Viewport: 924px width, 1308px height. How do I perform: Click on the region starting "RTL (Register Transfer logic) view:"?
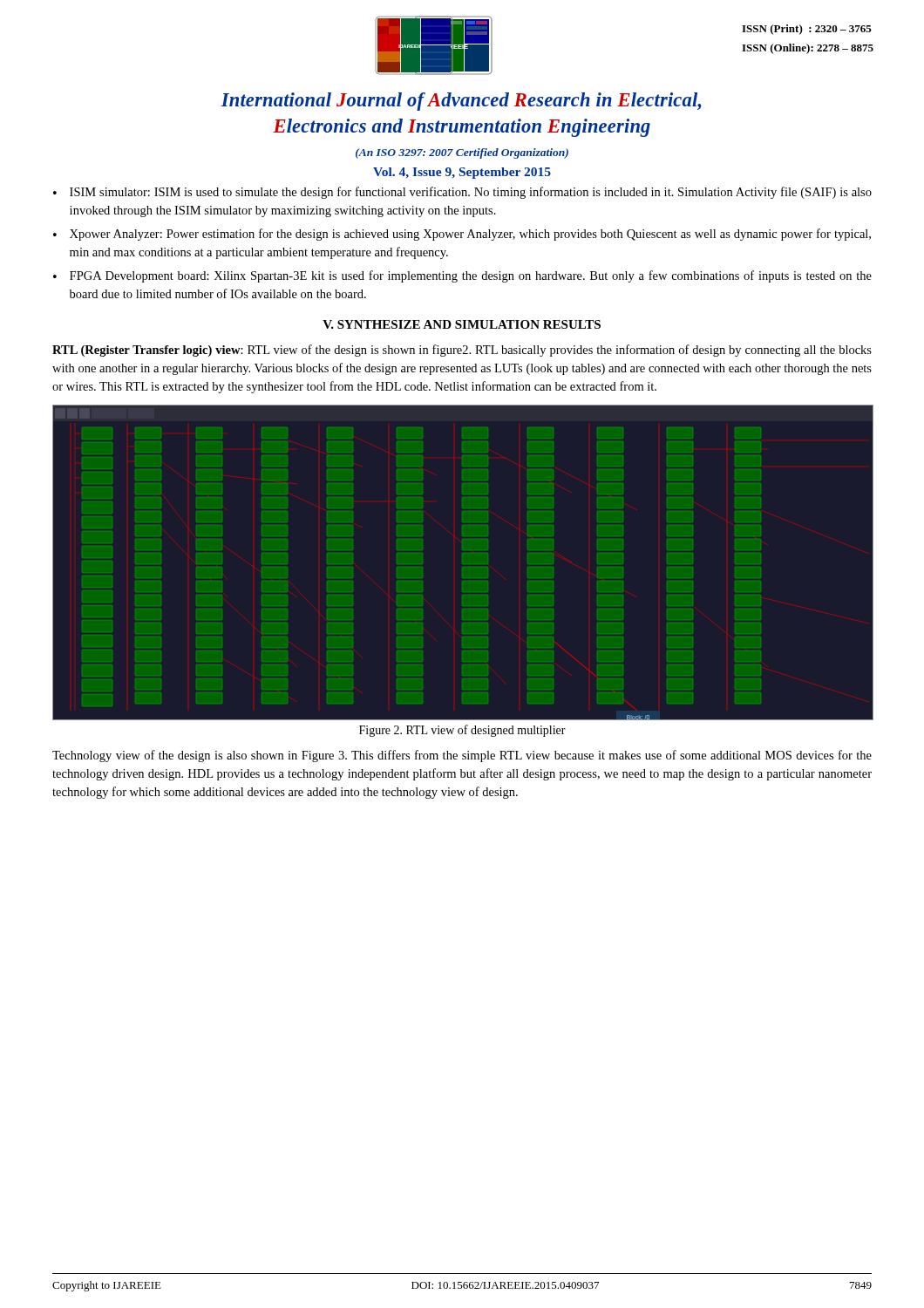coord(462,368)
